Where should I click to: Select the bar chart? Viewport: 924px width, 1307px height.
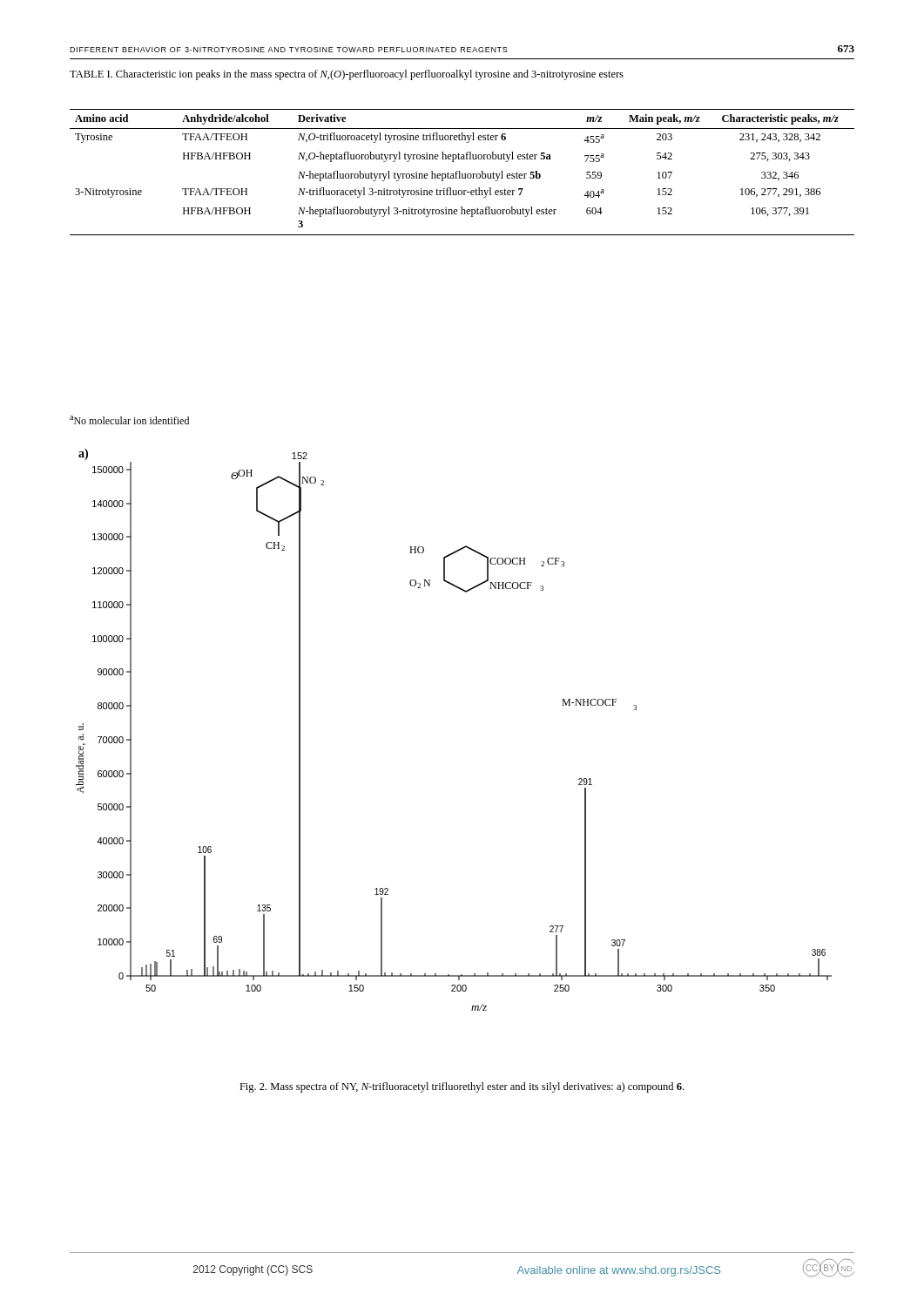coord(462,751)
